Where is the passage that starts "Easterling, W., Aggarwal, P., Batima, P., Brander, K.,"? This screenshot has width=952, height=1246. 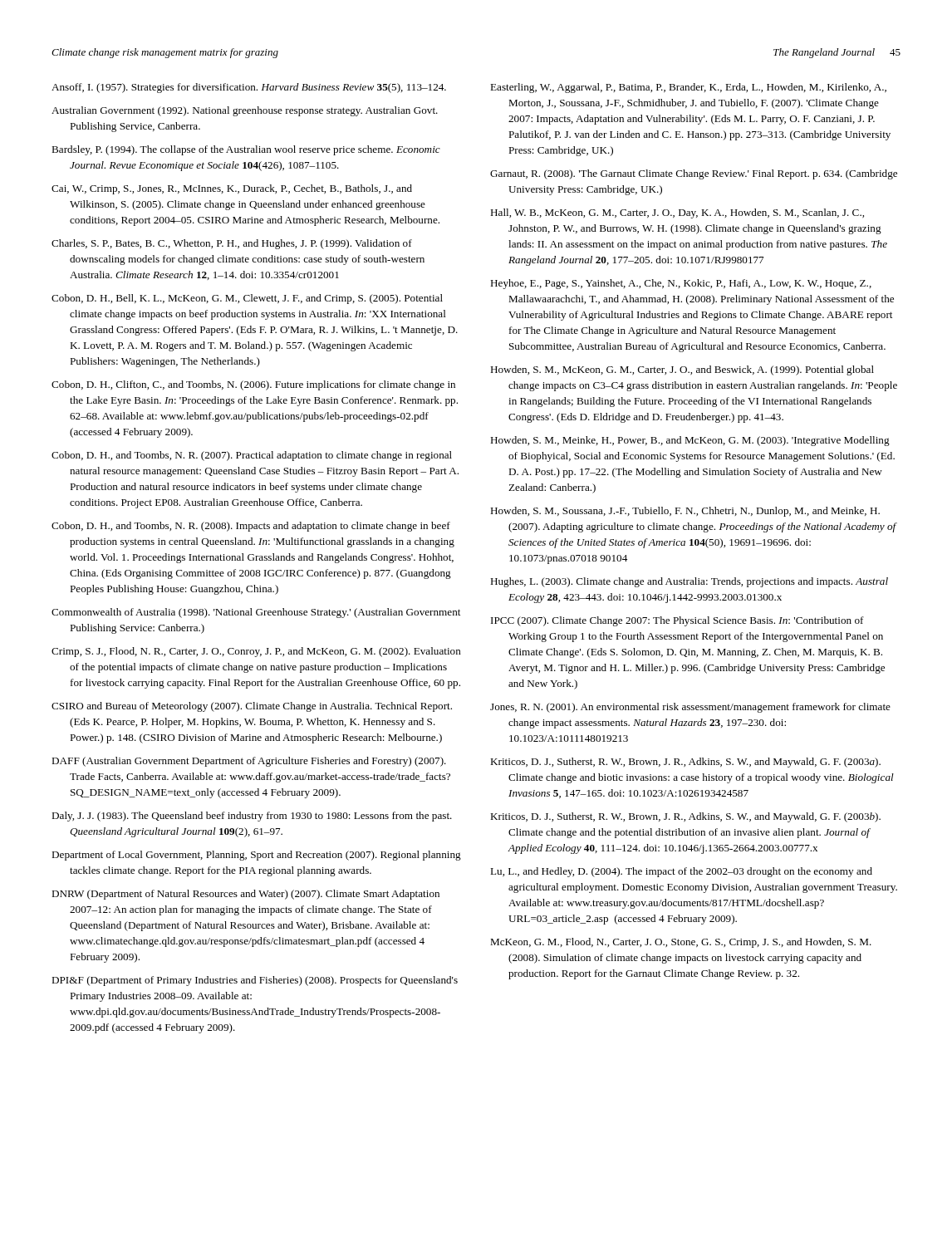[690, 118]
